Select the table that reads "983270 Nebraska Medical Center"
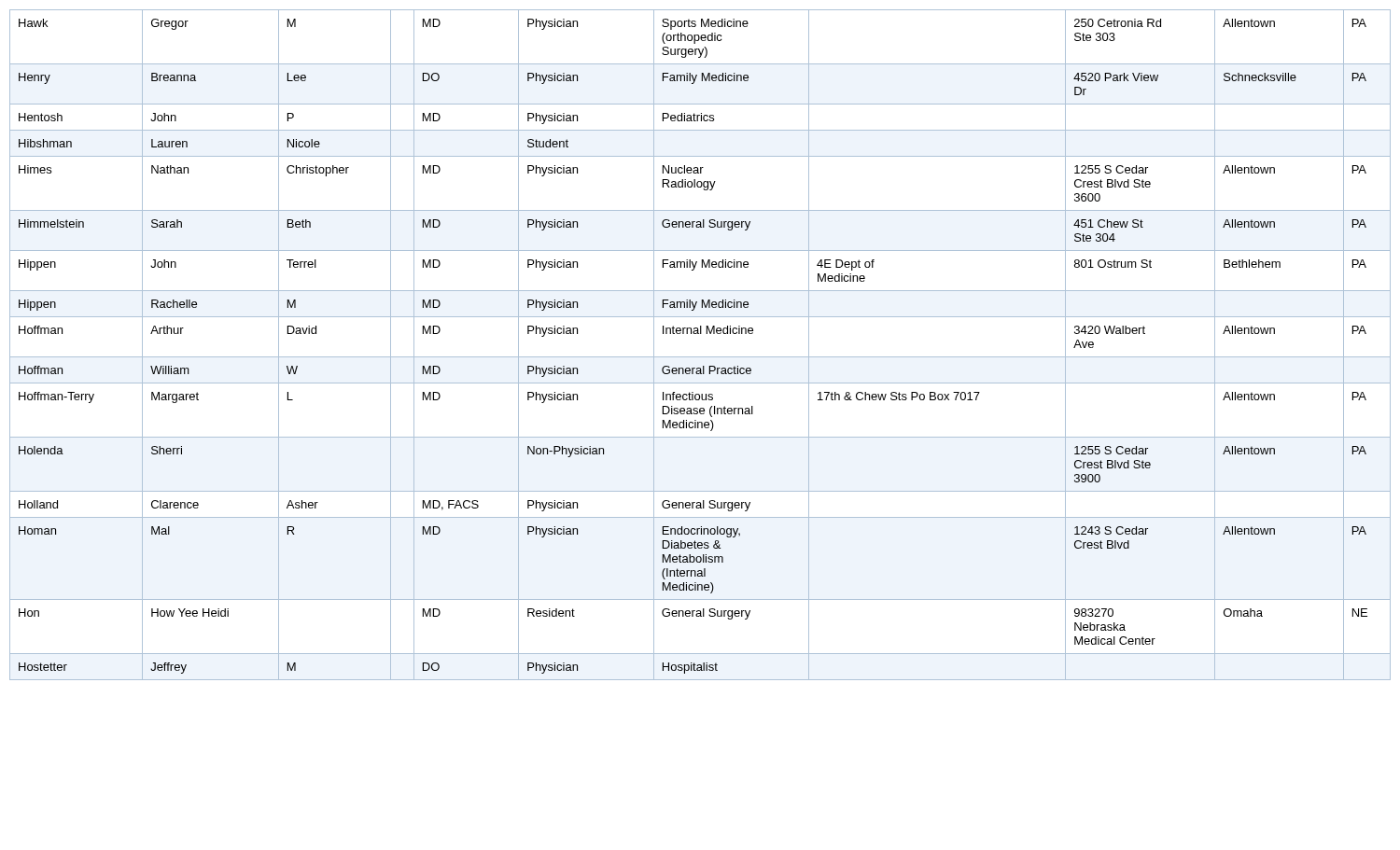1400x850 pixels. click(x=700, y=345)
